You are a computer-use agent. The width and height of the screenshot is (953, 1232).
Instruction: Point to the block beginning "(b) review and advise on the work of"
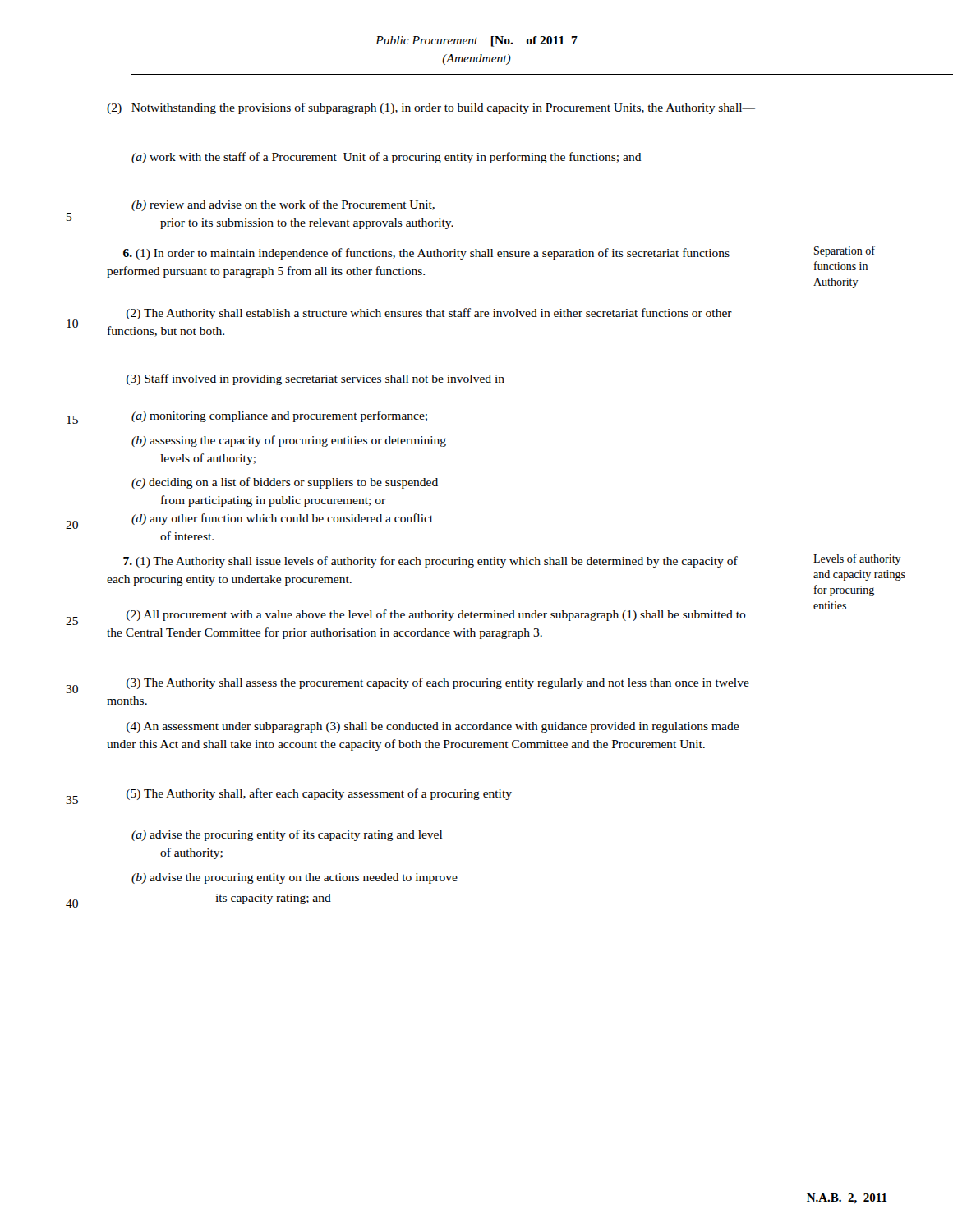(x=444, y=214)
